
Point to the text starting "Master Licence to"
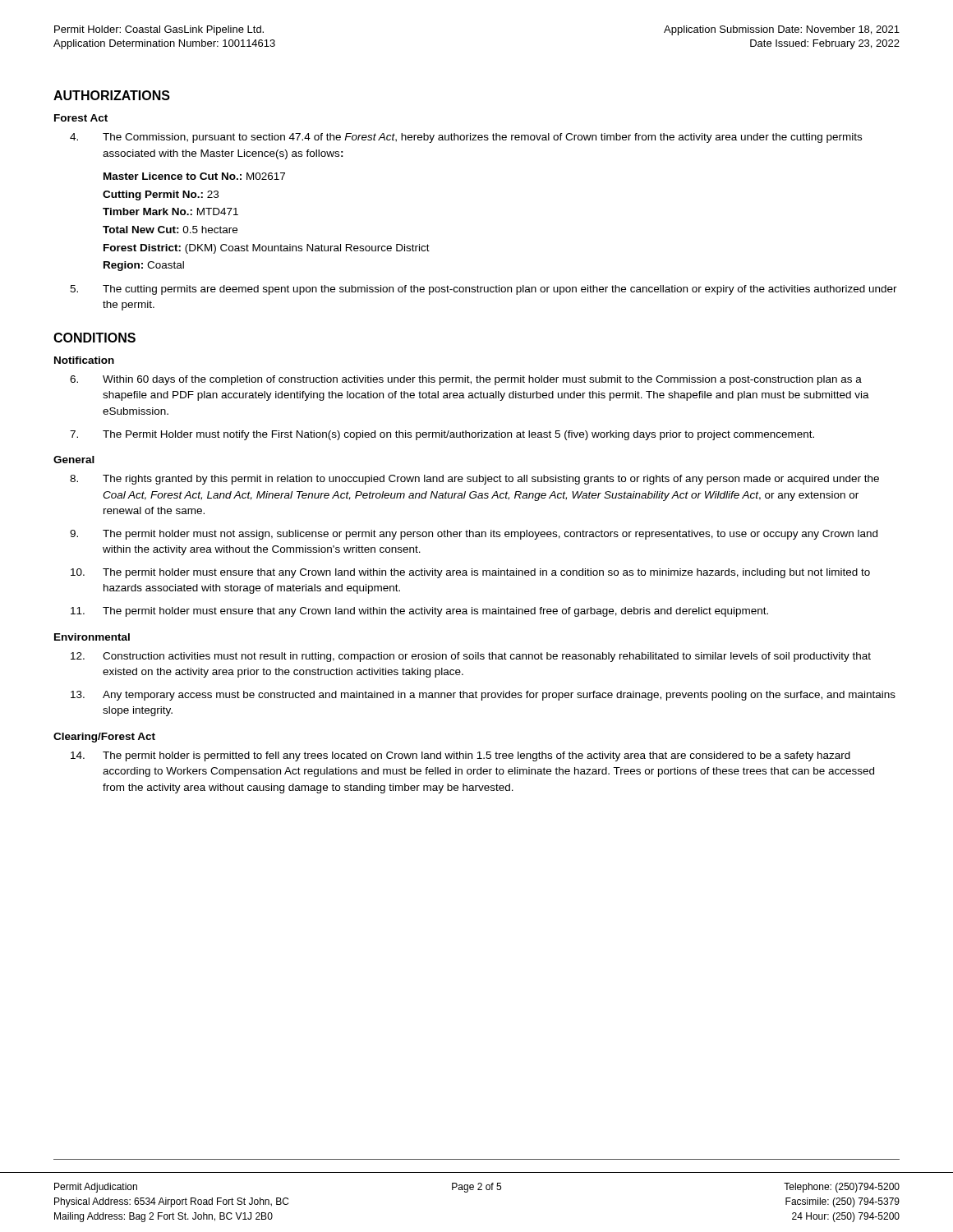click(194, 176)
